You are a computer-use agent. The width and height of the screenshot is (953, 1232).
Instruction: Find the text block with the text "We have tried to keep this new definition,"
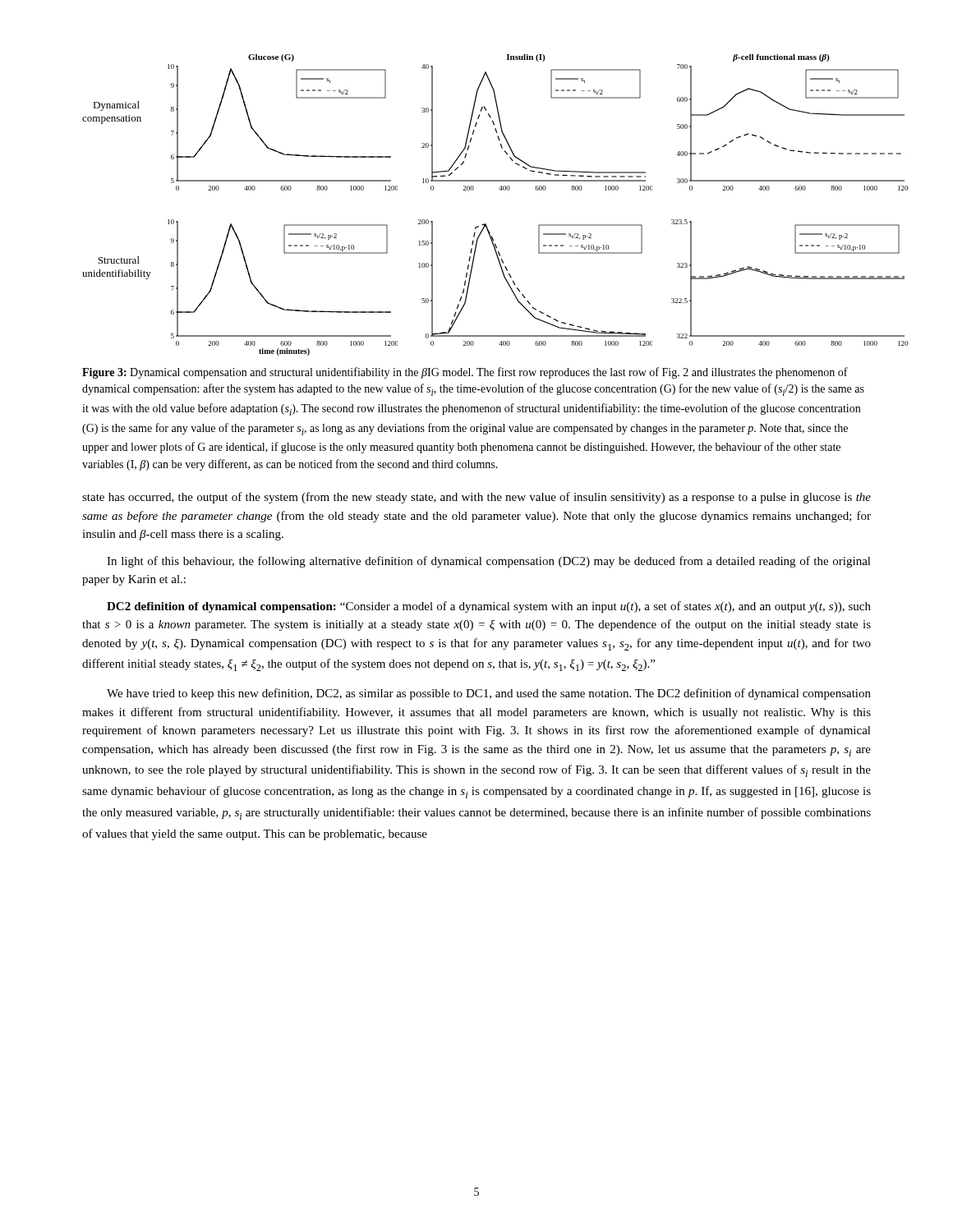[476, 763]
